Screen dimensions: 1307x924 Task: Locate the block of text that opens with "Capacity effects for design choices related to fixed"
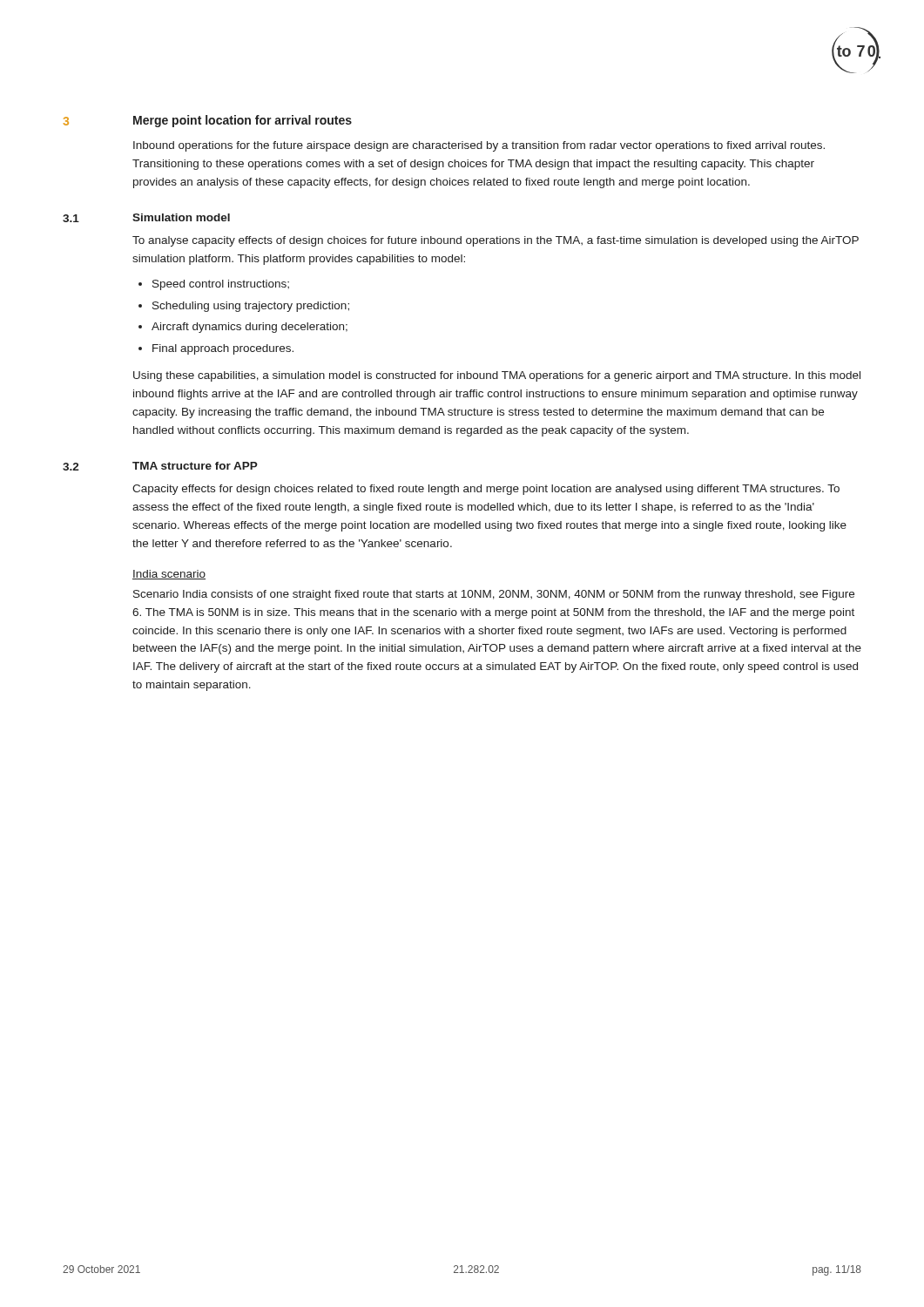tap(489, 516)
